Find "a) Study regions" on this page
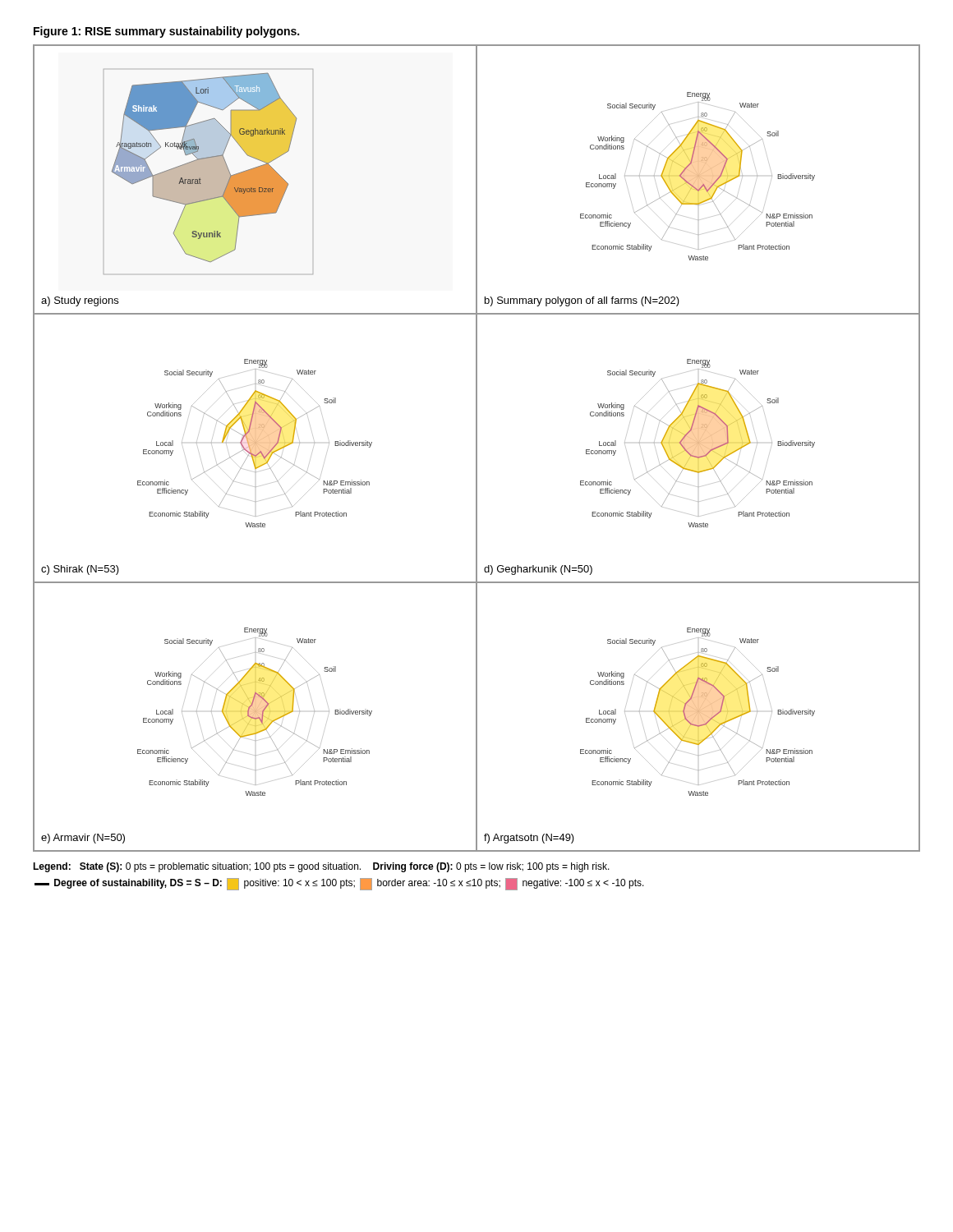Viewport: 953px width, 1232px height. point(80,300)
